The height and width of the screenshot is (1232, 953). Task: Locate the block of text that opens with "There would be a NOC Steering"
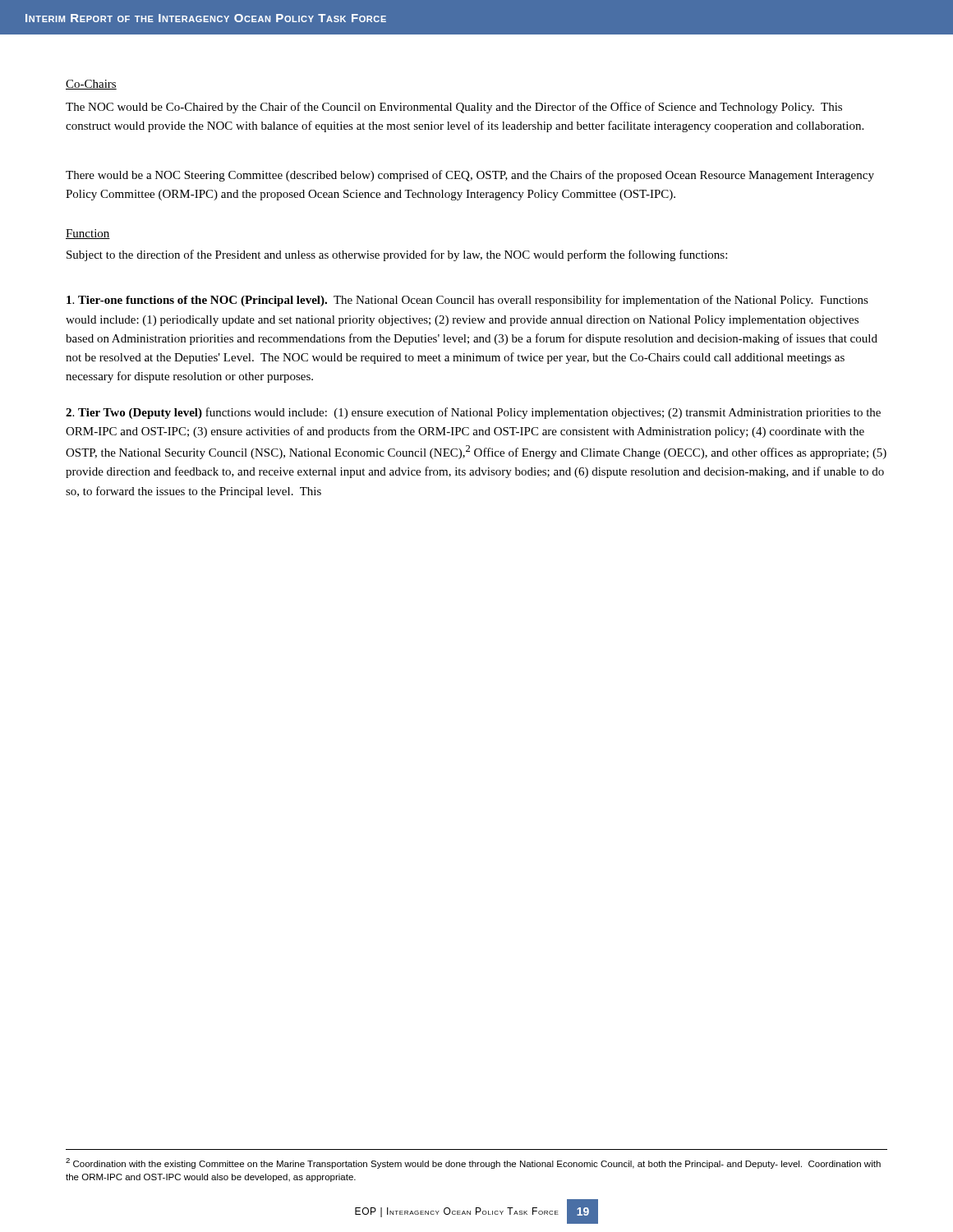[470, 184]
